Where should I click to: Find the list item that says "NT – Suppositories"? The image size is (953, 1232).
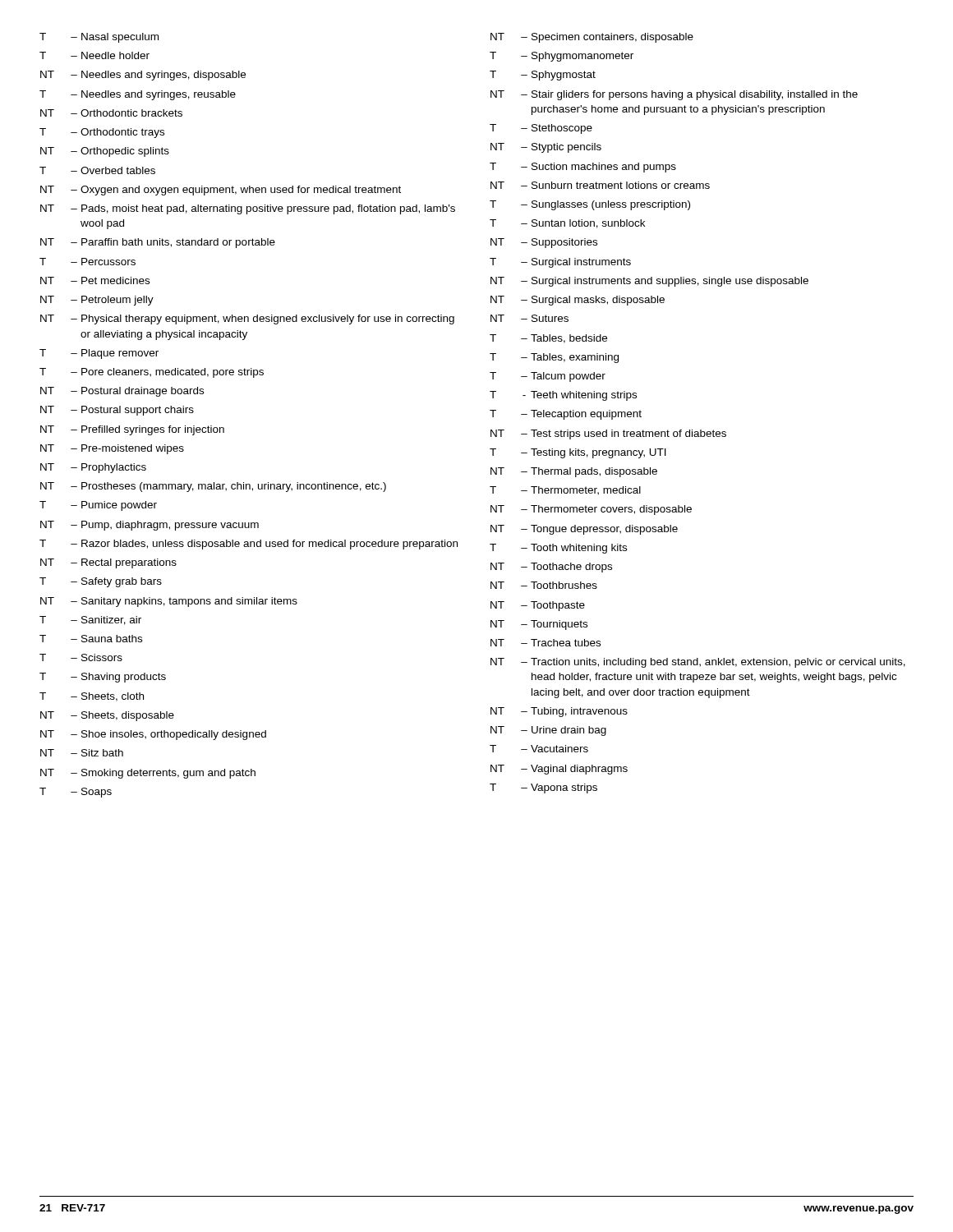[544, 243]
